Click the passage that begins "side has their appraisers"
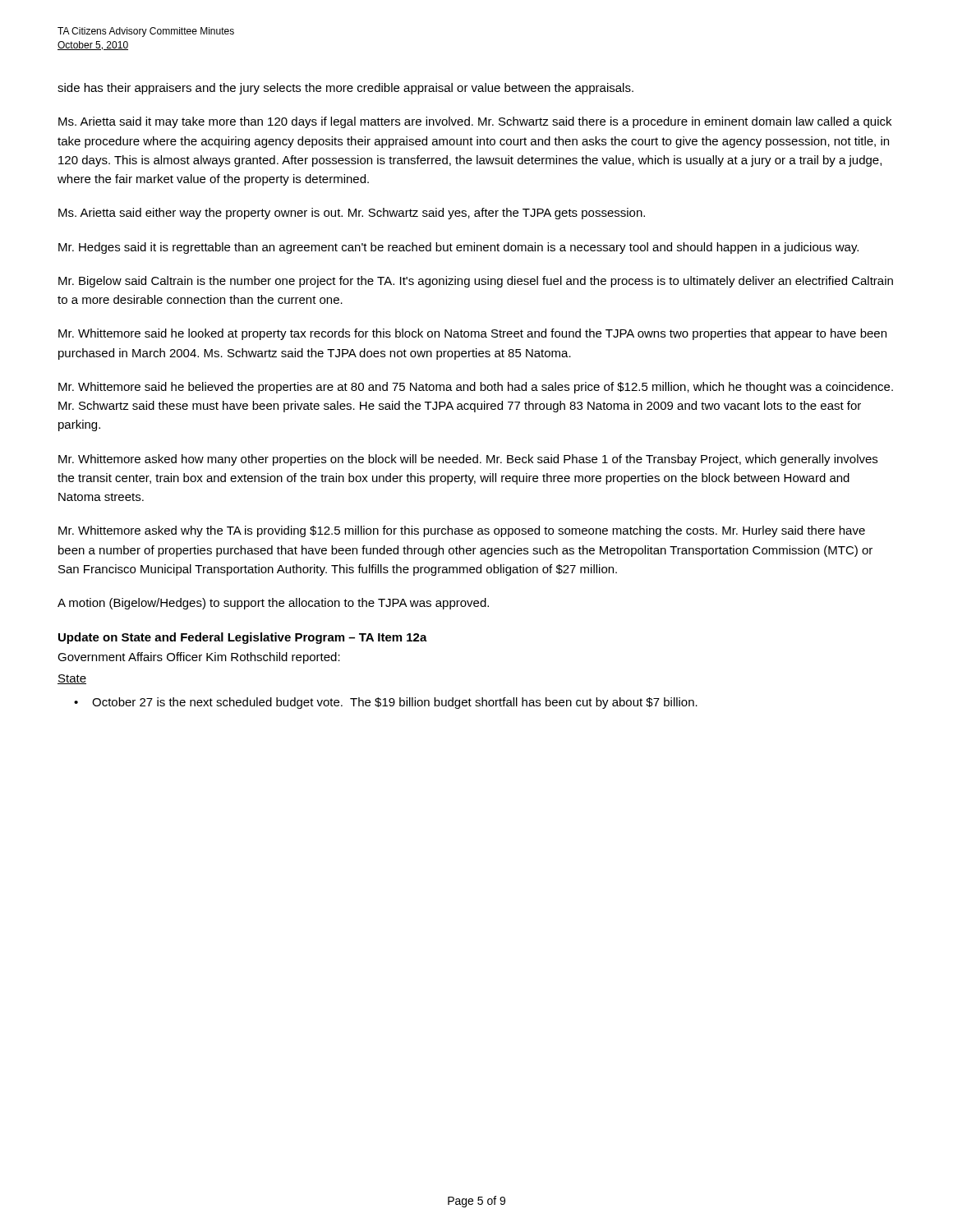Viewport: 953px width, 1232px height. (x=346, y=87)
